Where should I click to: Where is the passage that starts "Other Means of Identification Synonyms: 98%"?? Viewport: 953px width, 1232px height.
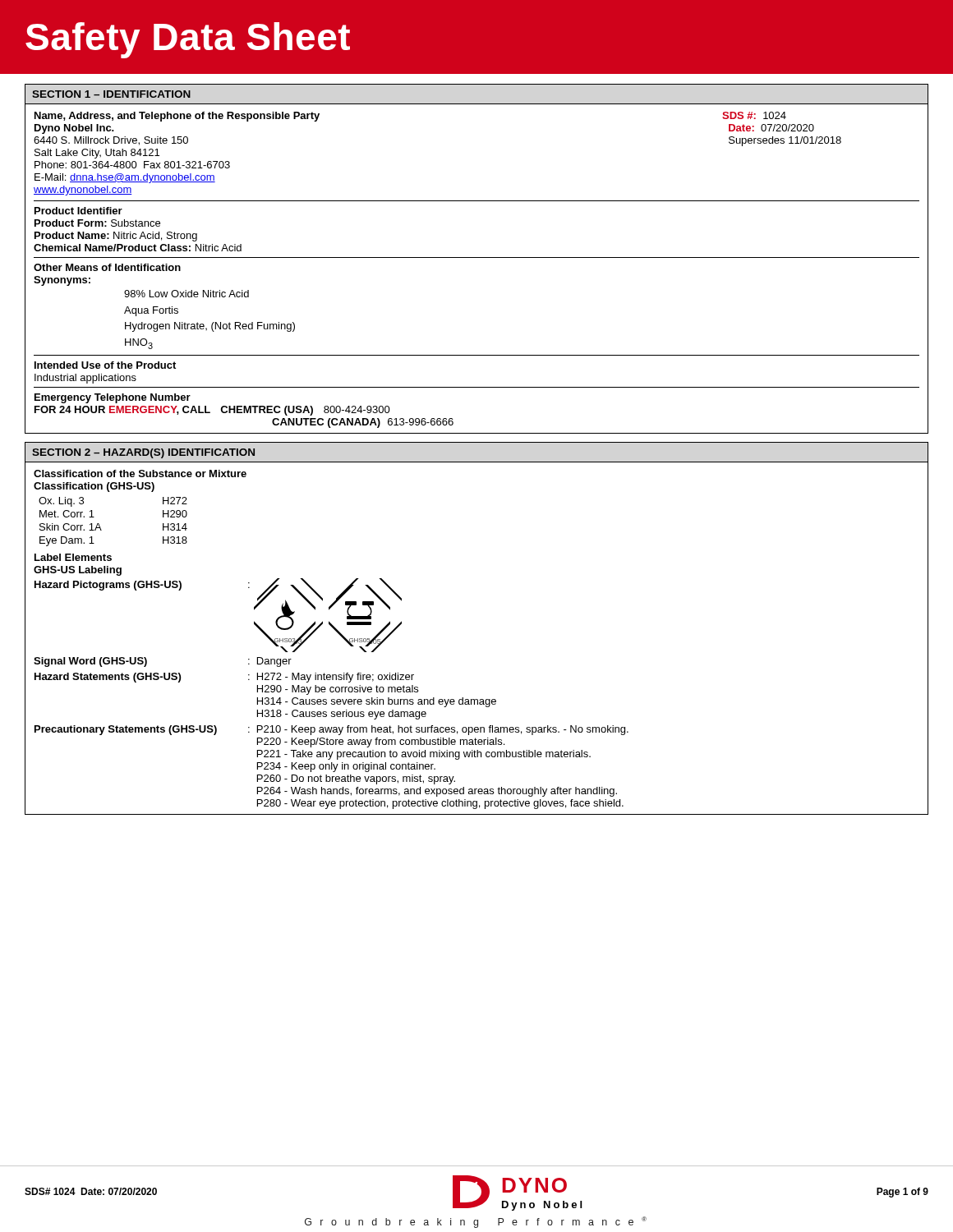pyautogui.click(x=107, y=267)
